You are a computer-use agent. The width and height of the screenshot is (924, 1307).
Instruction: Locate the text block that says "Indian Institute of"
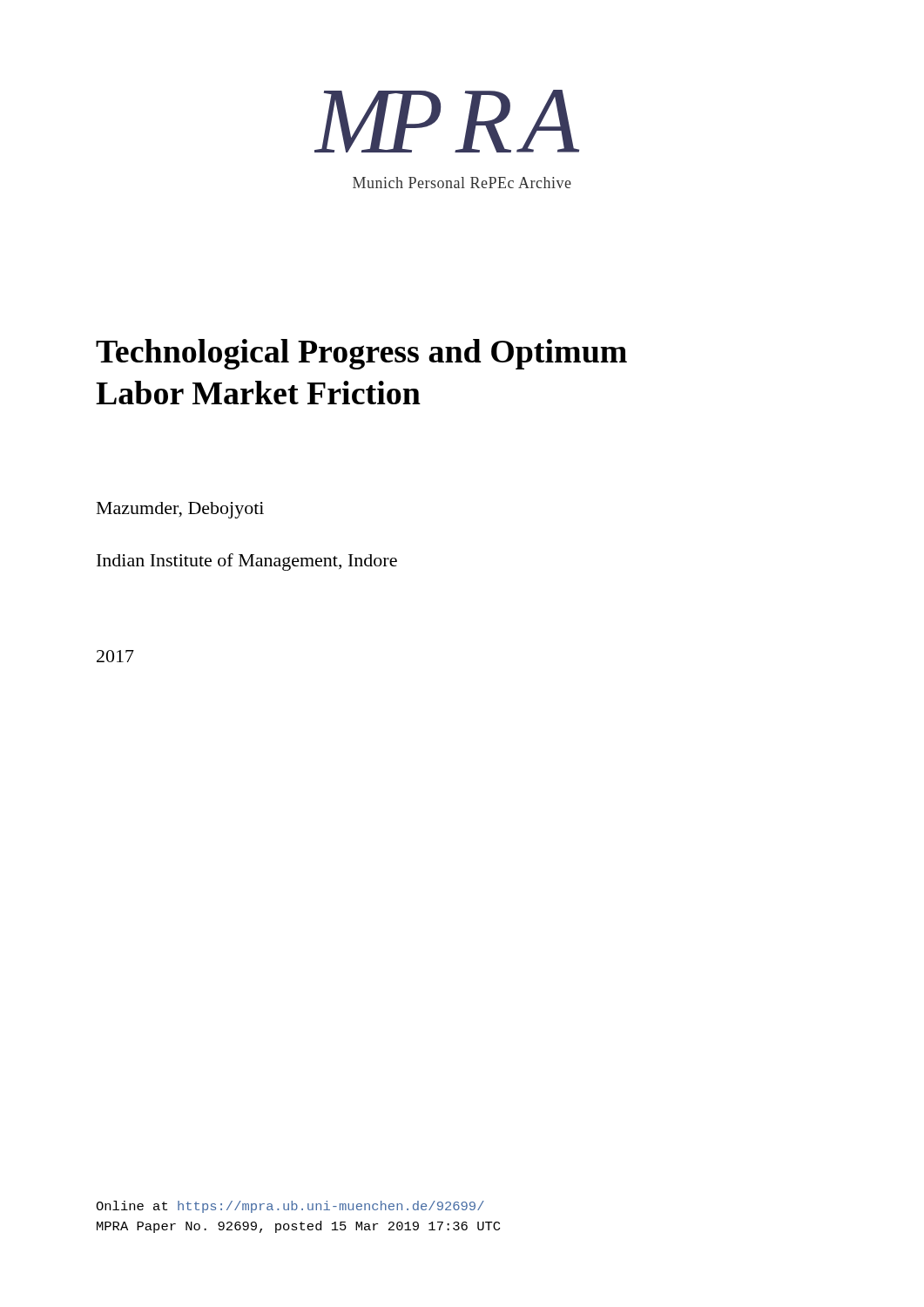coord(247,560)
